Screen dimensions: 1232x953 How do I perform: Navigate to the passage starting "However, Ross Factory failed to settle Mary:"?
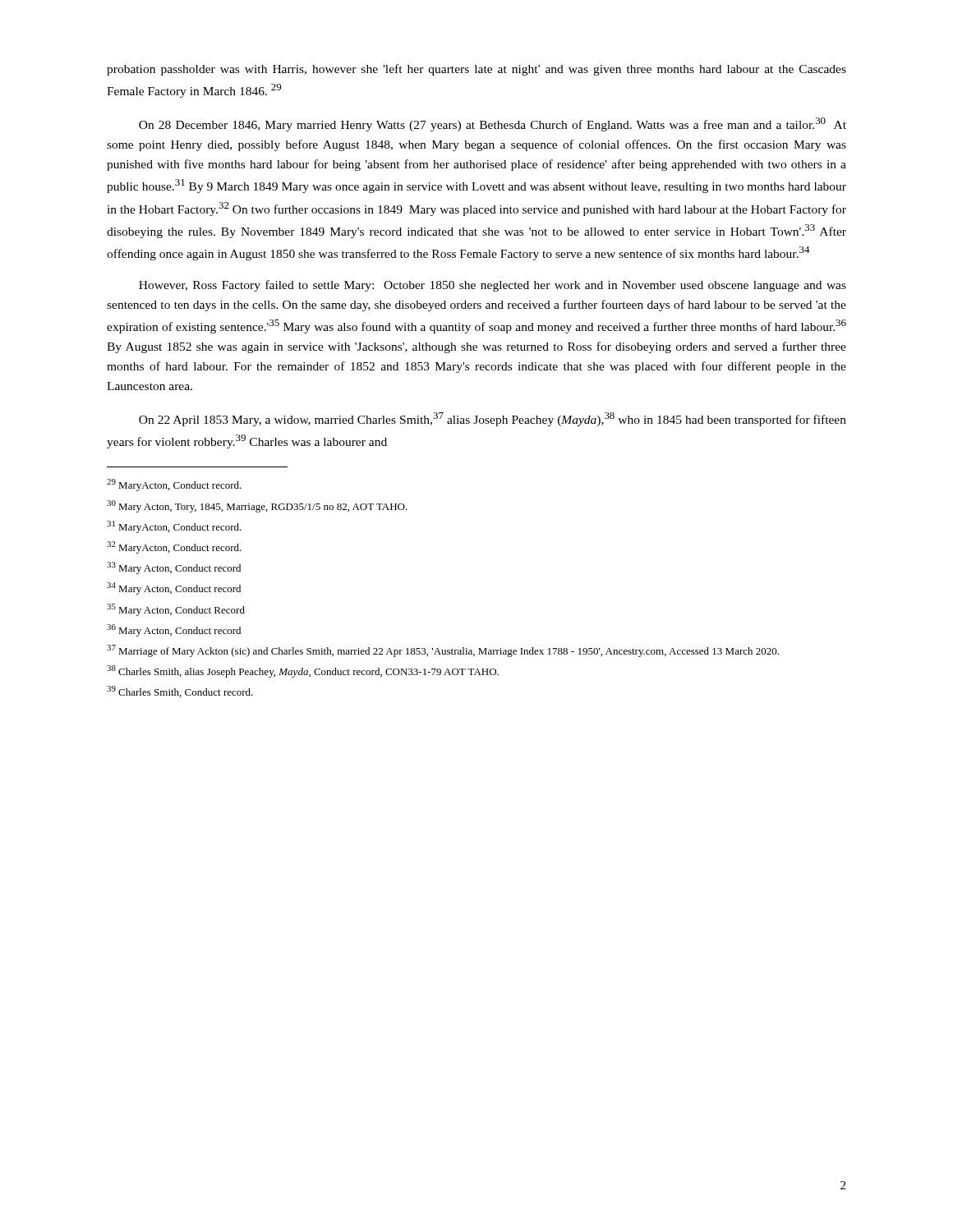(x=476, y=335)
